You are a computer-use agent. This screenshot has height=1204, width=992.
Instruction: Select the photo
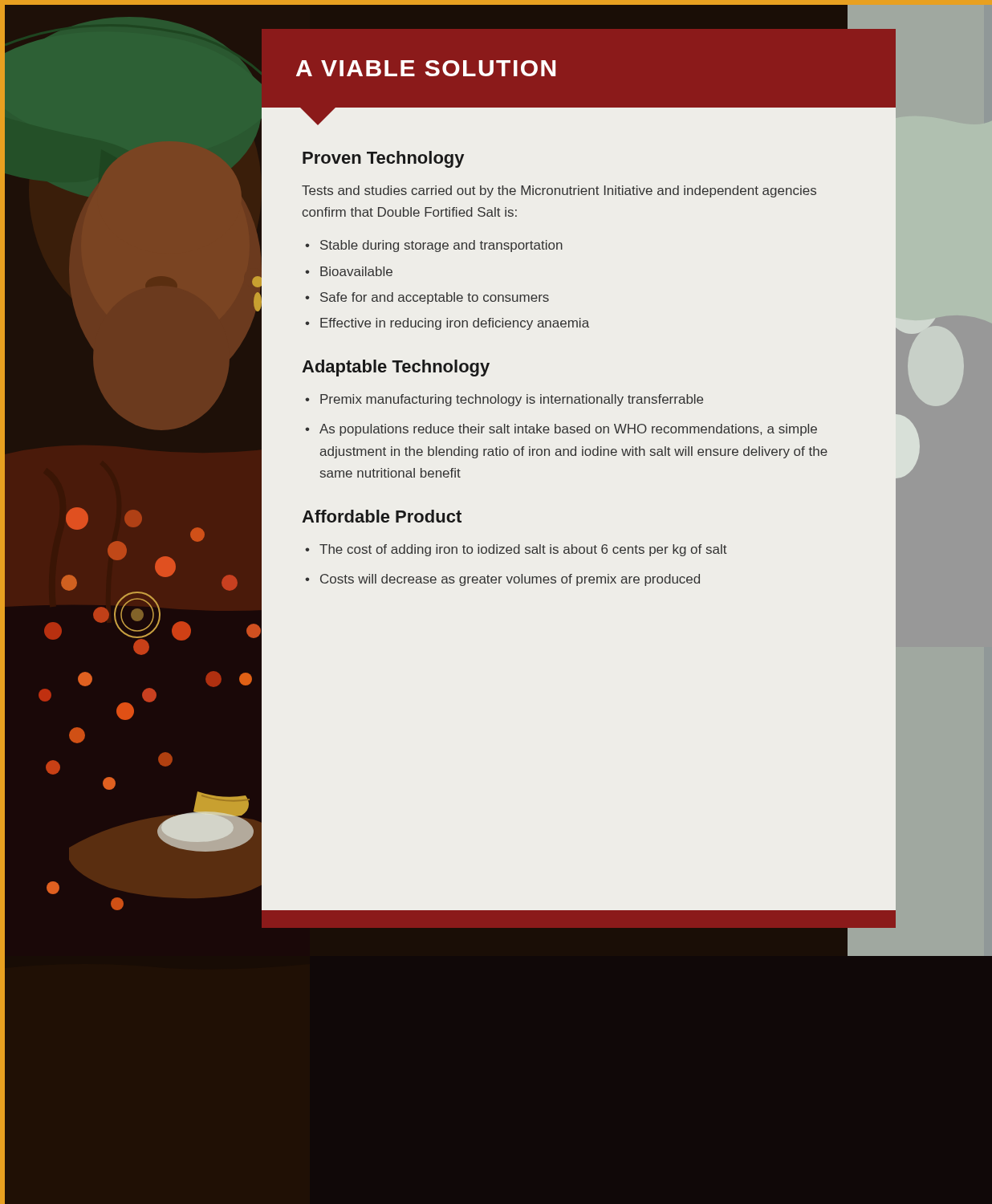(x=498, y=604)
